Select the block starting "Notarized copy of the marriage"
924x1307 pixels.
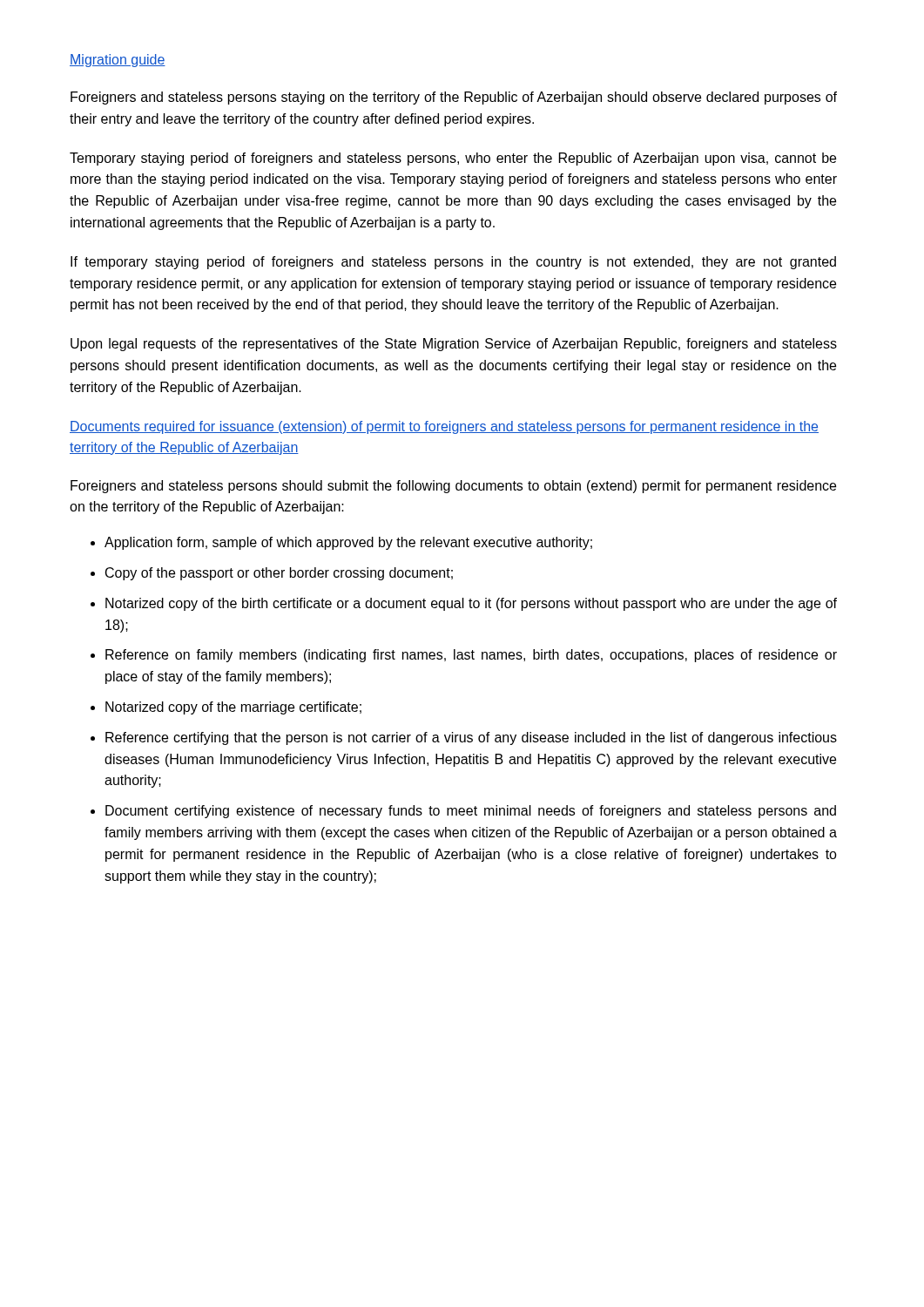(x=233, y=707)
